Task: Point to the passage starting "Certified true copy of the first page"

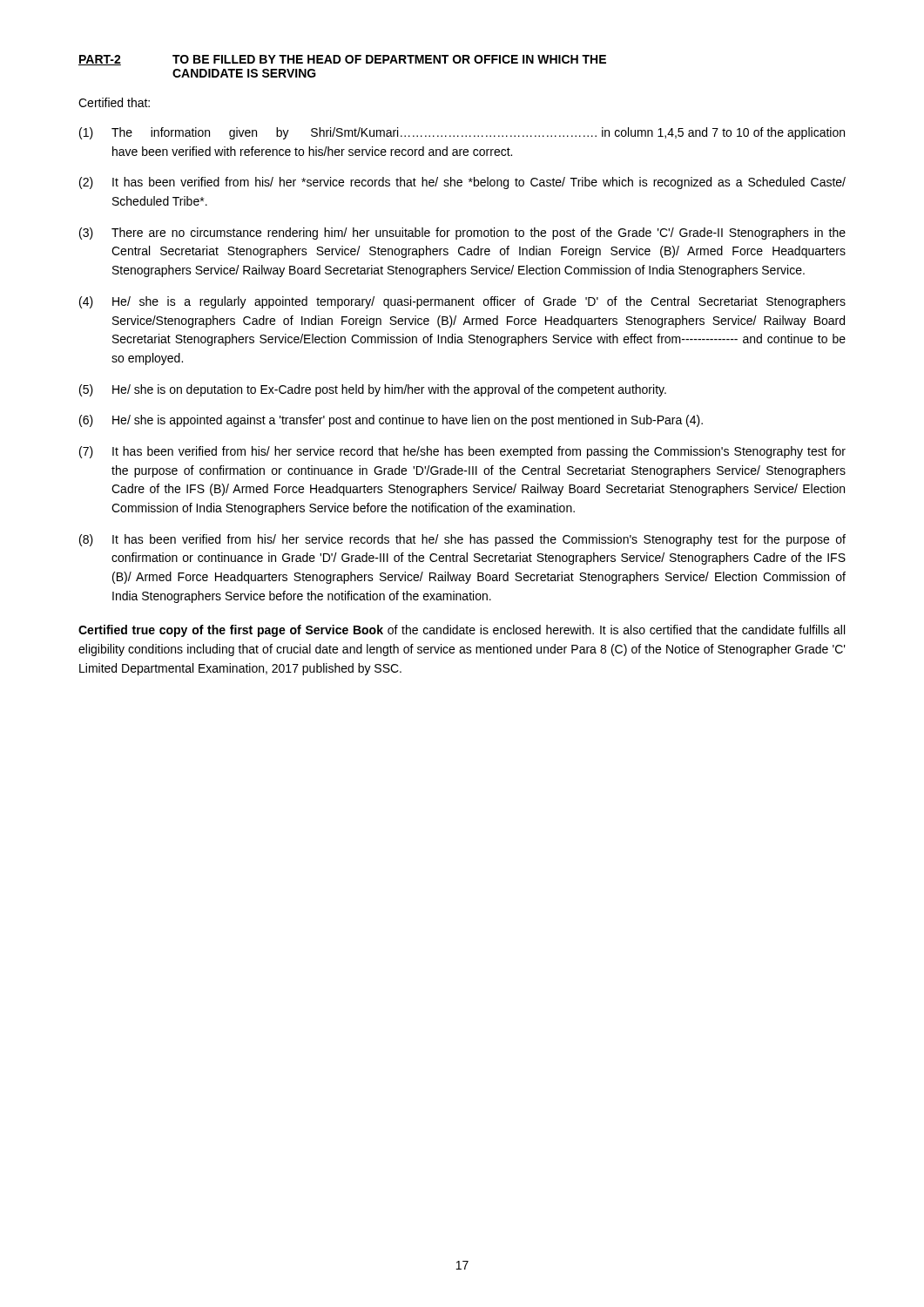Action: click(x=462, y=649)
